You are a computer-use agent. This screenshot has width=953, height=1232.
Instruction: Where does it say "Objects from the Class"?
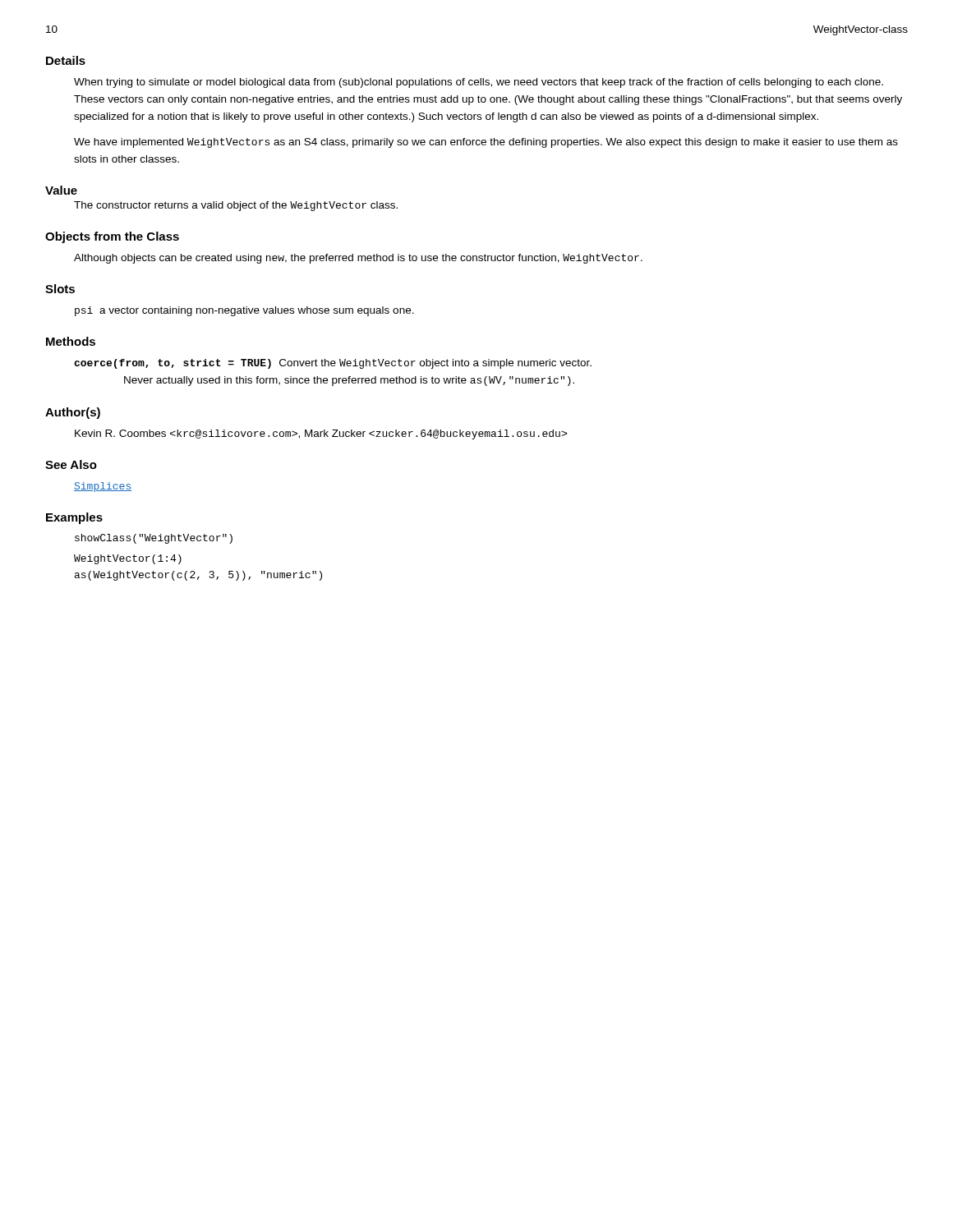112,236
